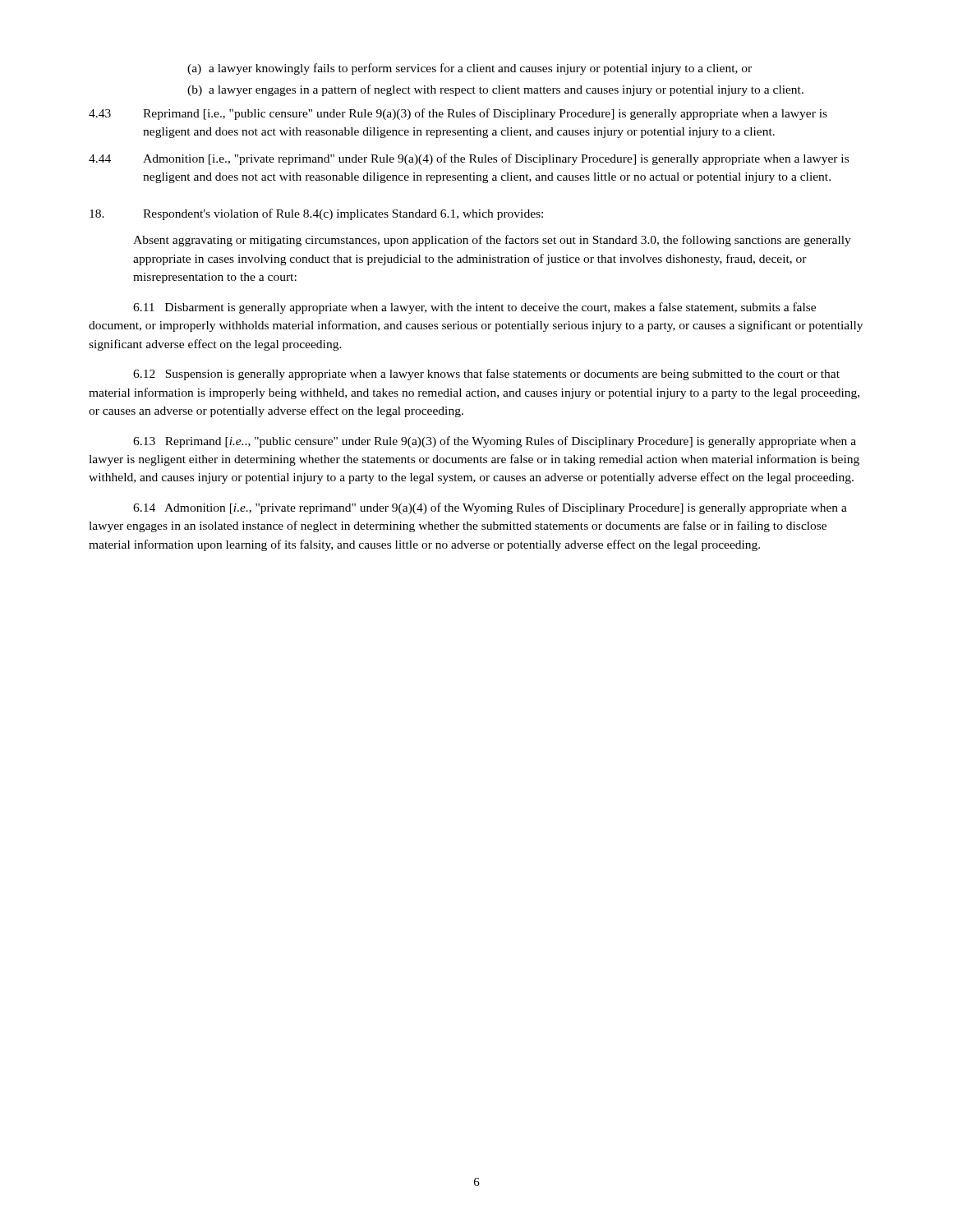Select the text block that reads "44 Admonition [i.e.,"

tap(476, 168)
